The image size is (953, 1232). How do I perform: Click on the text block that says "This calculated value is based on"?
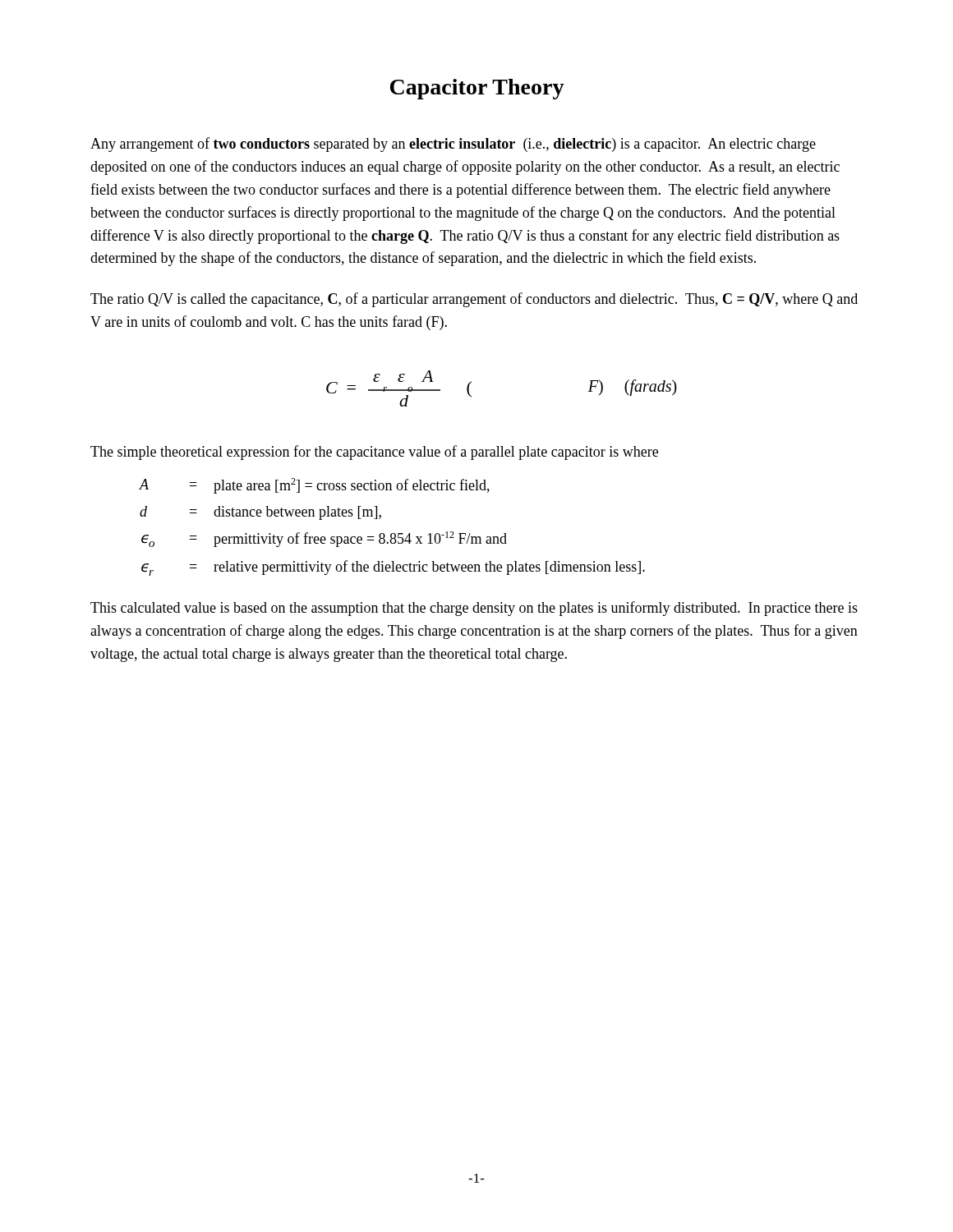coord(474,631)
